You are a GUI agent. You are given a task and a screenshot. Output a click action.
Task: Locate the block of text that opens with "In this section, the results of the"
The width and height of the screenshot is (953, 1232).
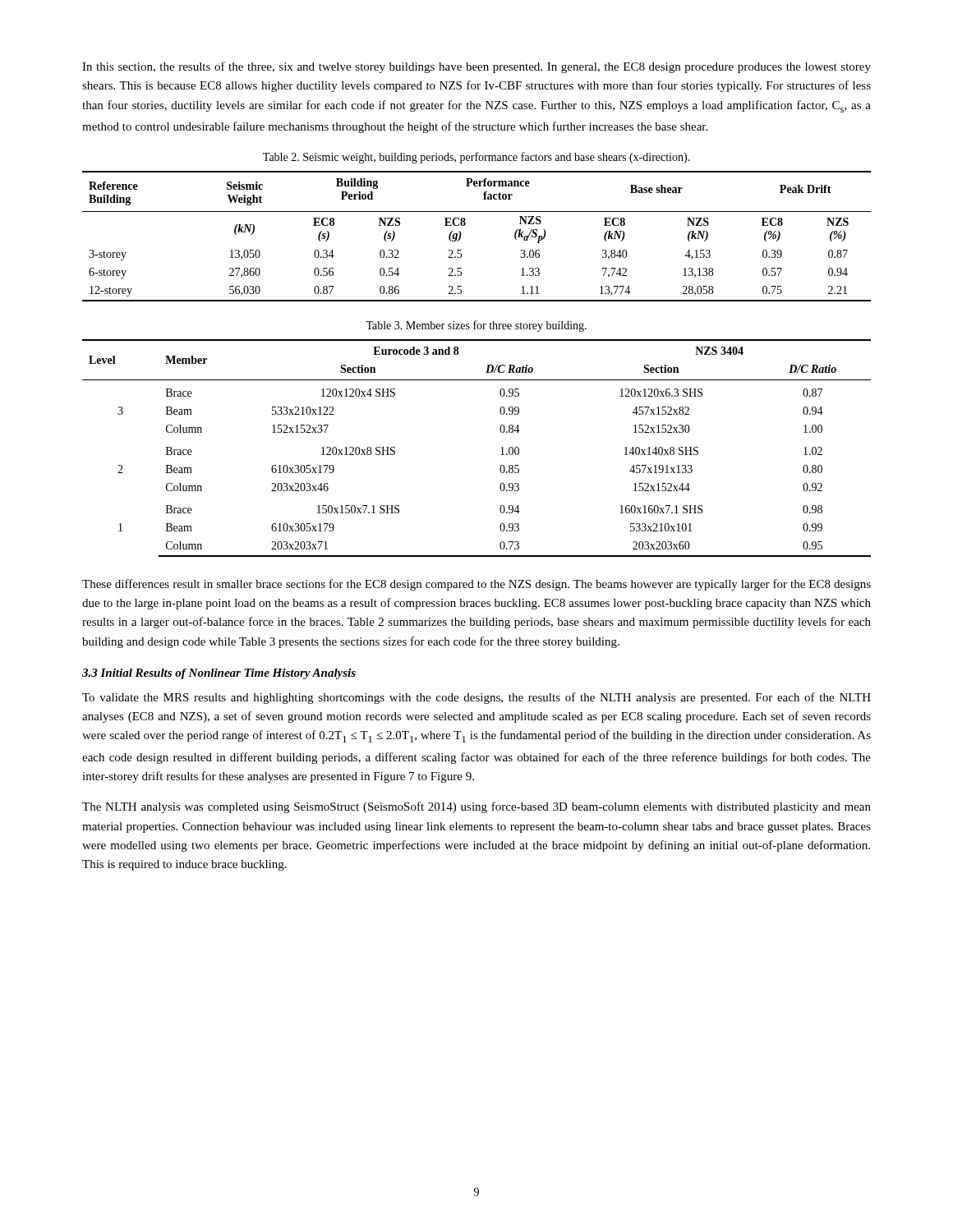pos(476,97)
